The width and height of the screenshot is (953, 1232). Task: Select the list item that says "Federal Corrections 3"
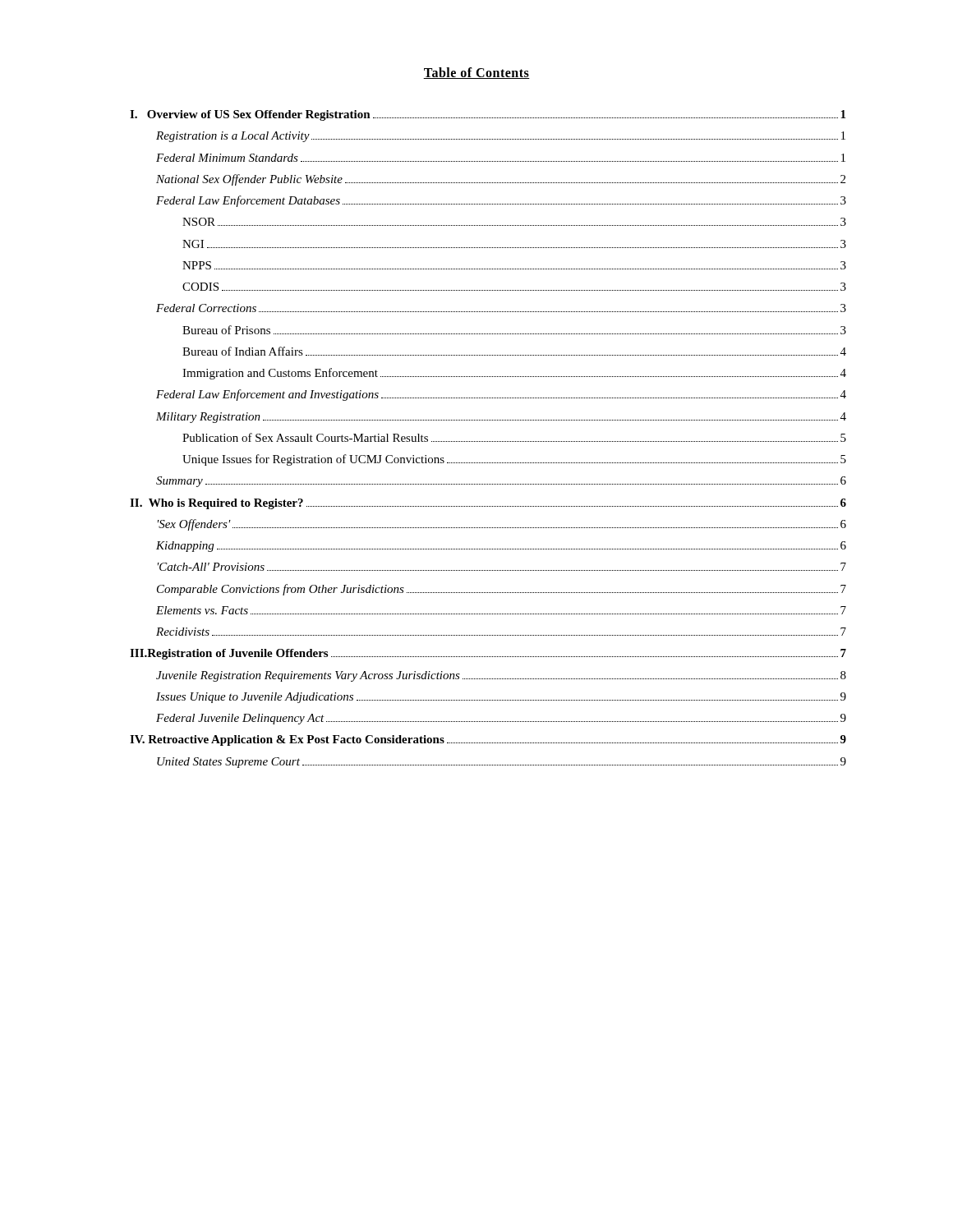501,308
